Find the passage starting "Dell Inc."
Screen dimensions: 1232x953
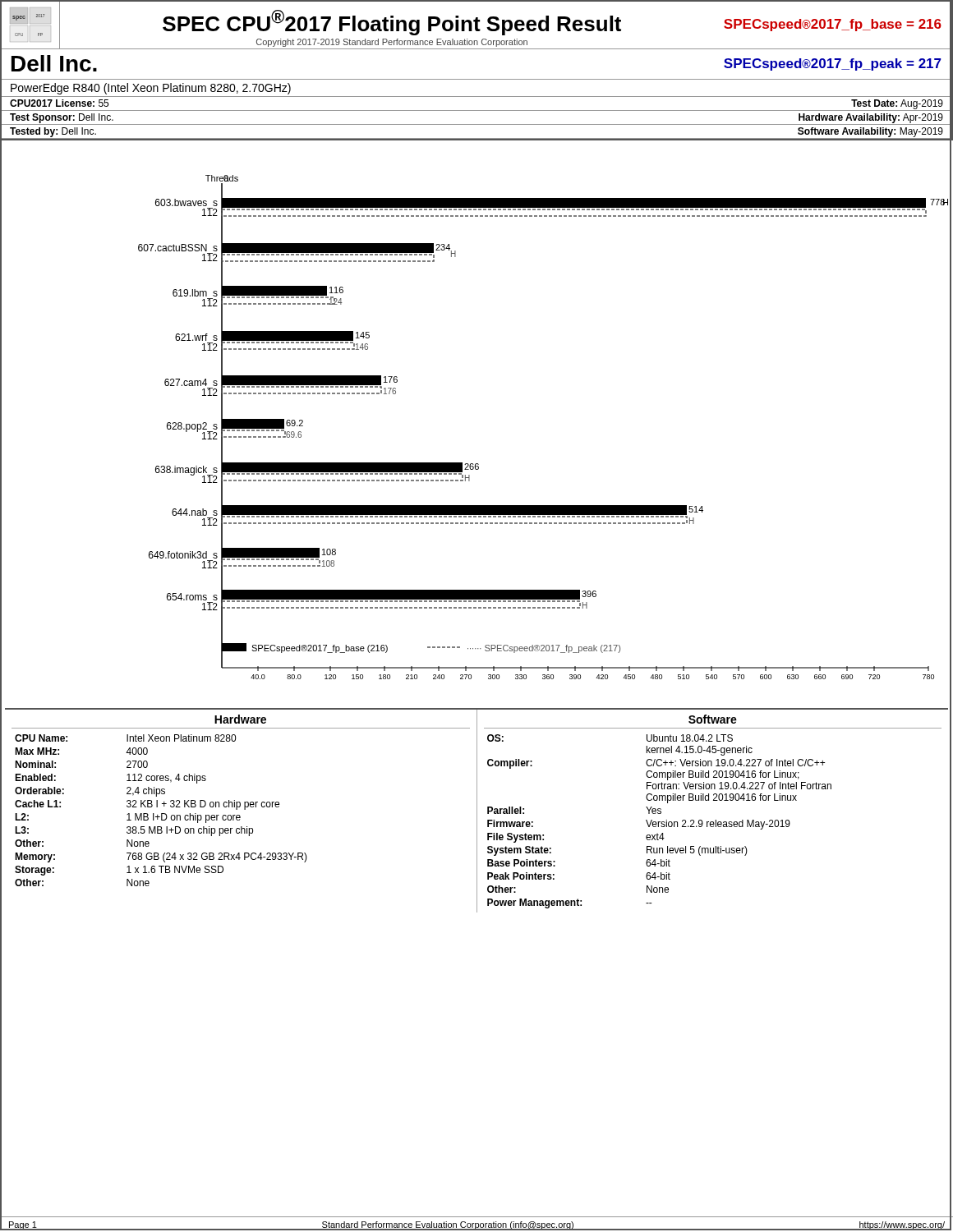pos(54,63)
